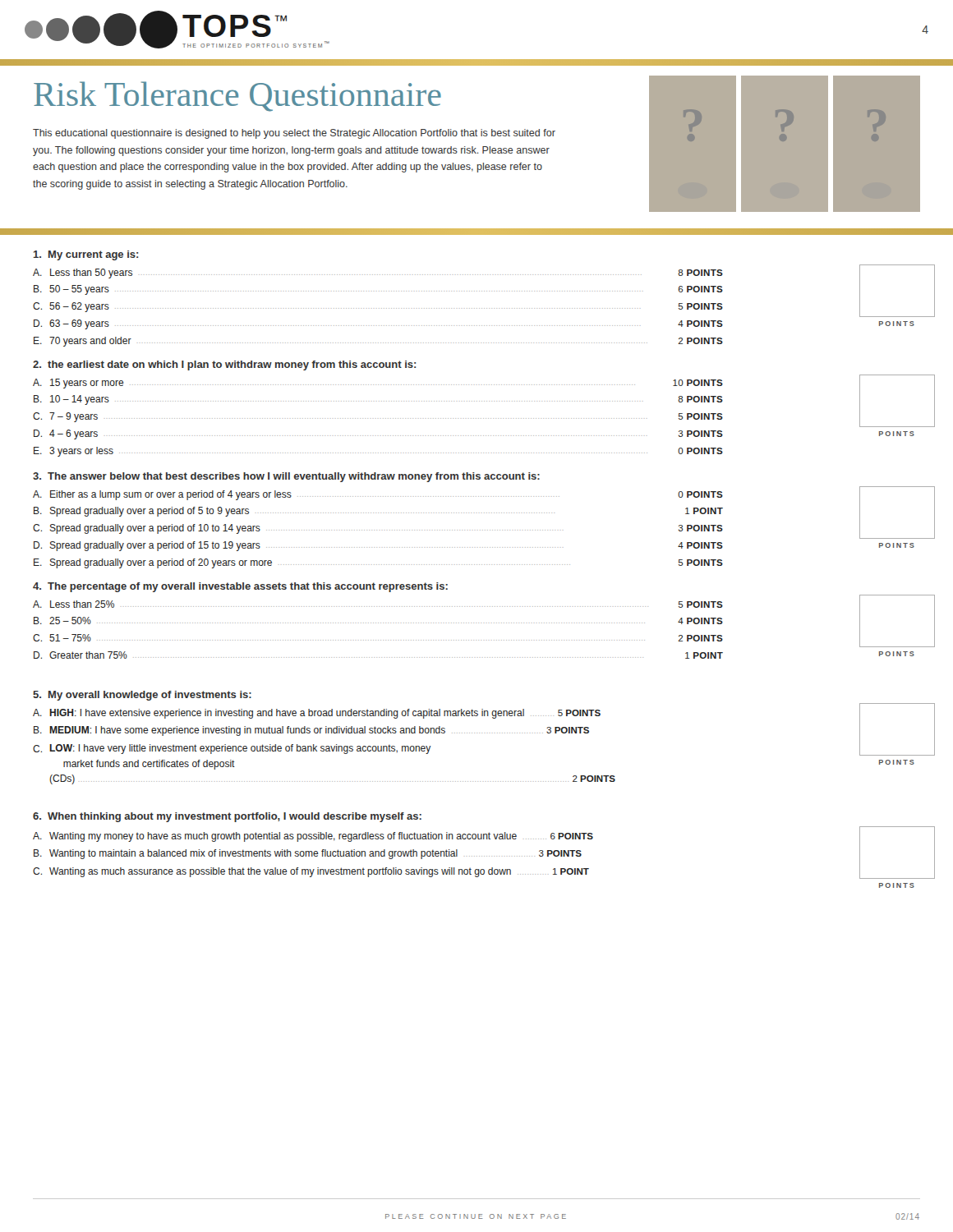The width and height of the screenshot is (953, 1232).
Task: Select the text starting "2. the earliest date on which"
Action: (225, 364)
